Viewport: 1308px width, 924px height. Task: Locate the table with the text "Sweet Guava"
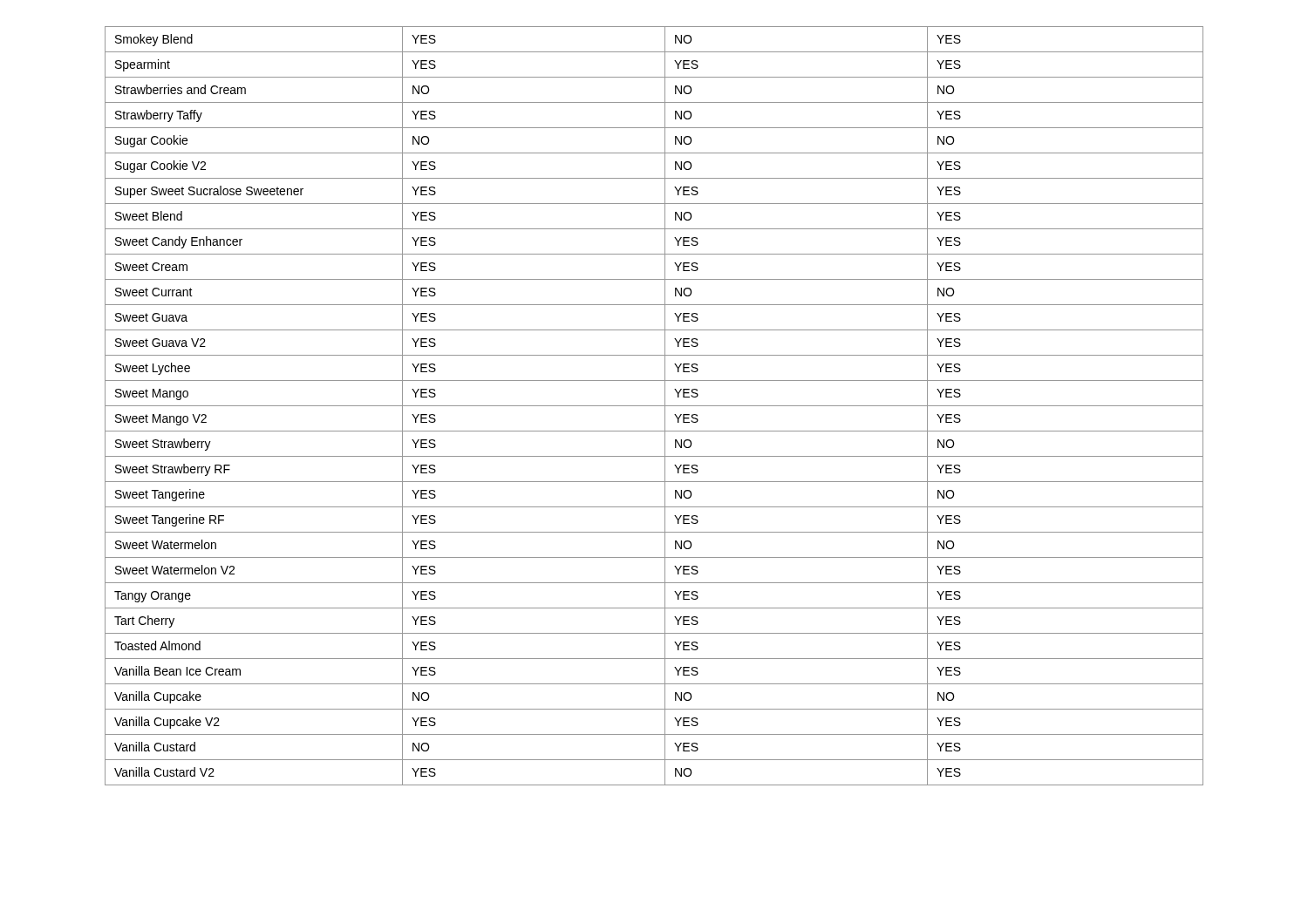coord(654,406)
